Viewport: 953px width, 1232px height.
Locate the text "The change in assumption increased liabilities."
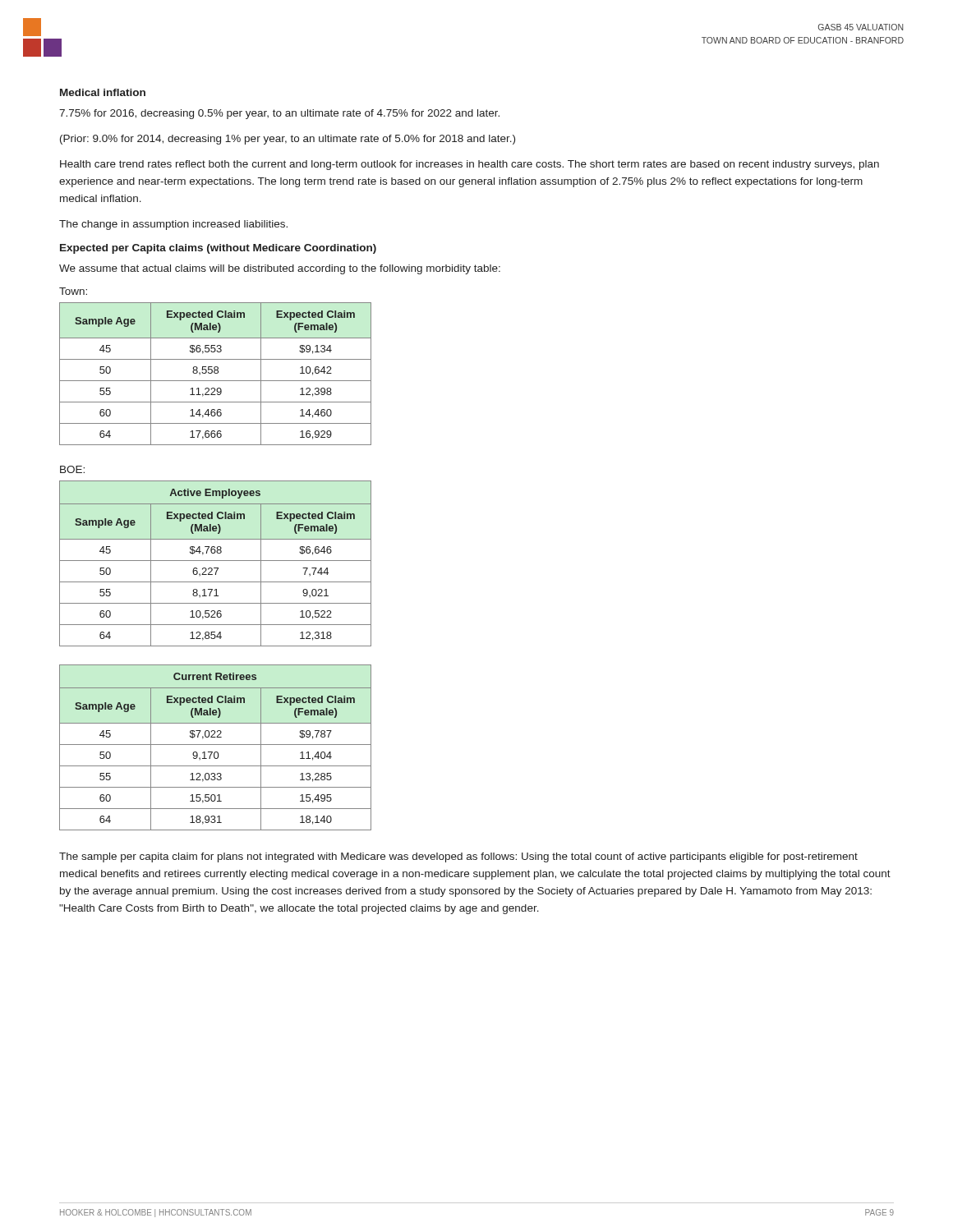coord(174,223)
